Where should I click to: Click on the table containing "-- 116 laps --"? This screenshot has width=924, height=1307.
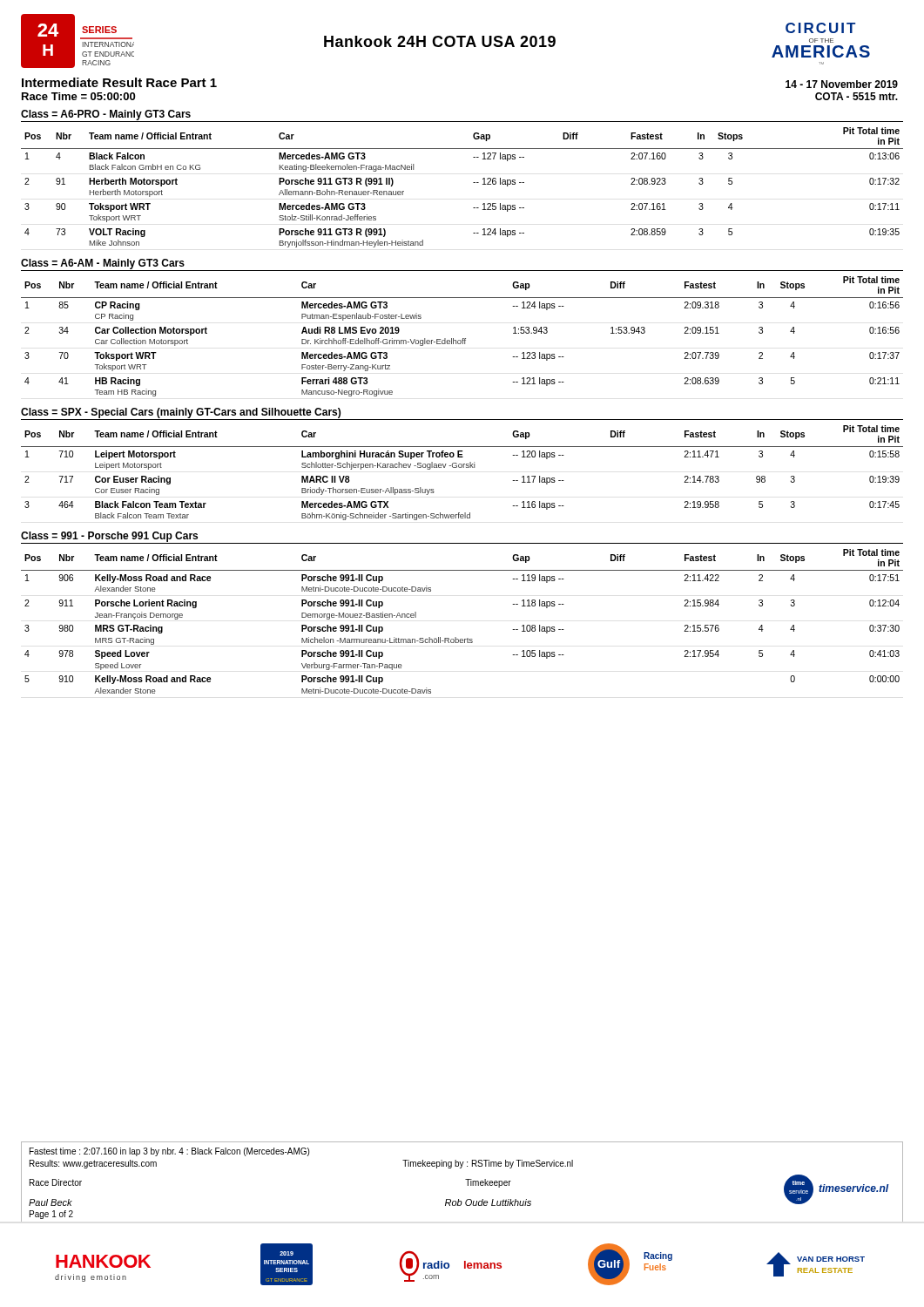click(462, 472)
